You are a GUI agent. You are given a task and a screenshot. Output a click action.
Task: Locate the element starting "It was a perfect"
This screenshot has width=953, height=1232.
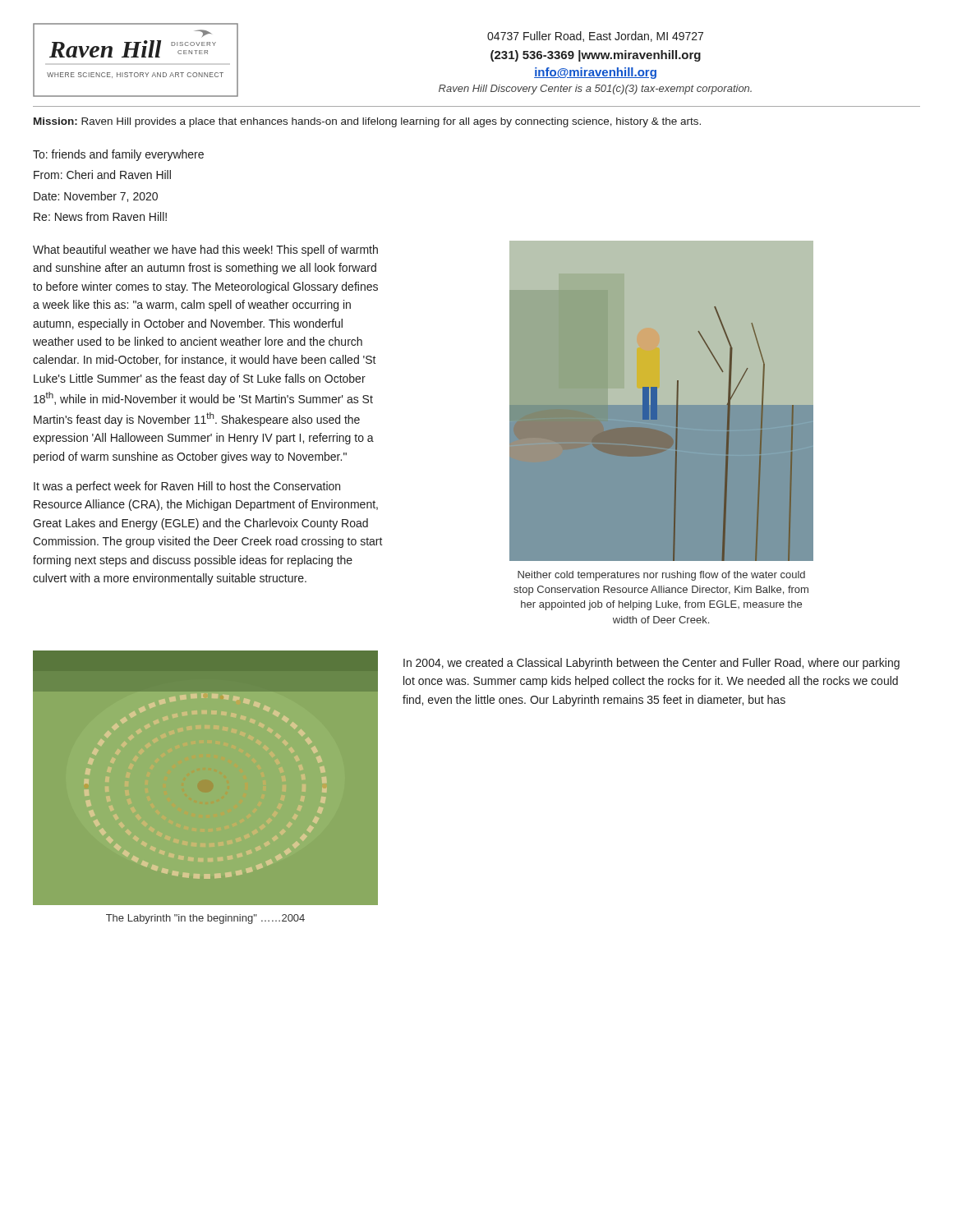208,532
